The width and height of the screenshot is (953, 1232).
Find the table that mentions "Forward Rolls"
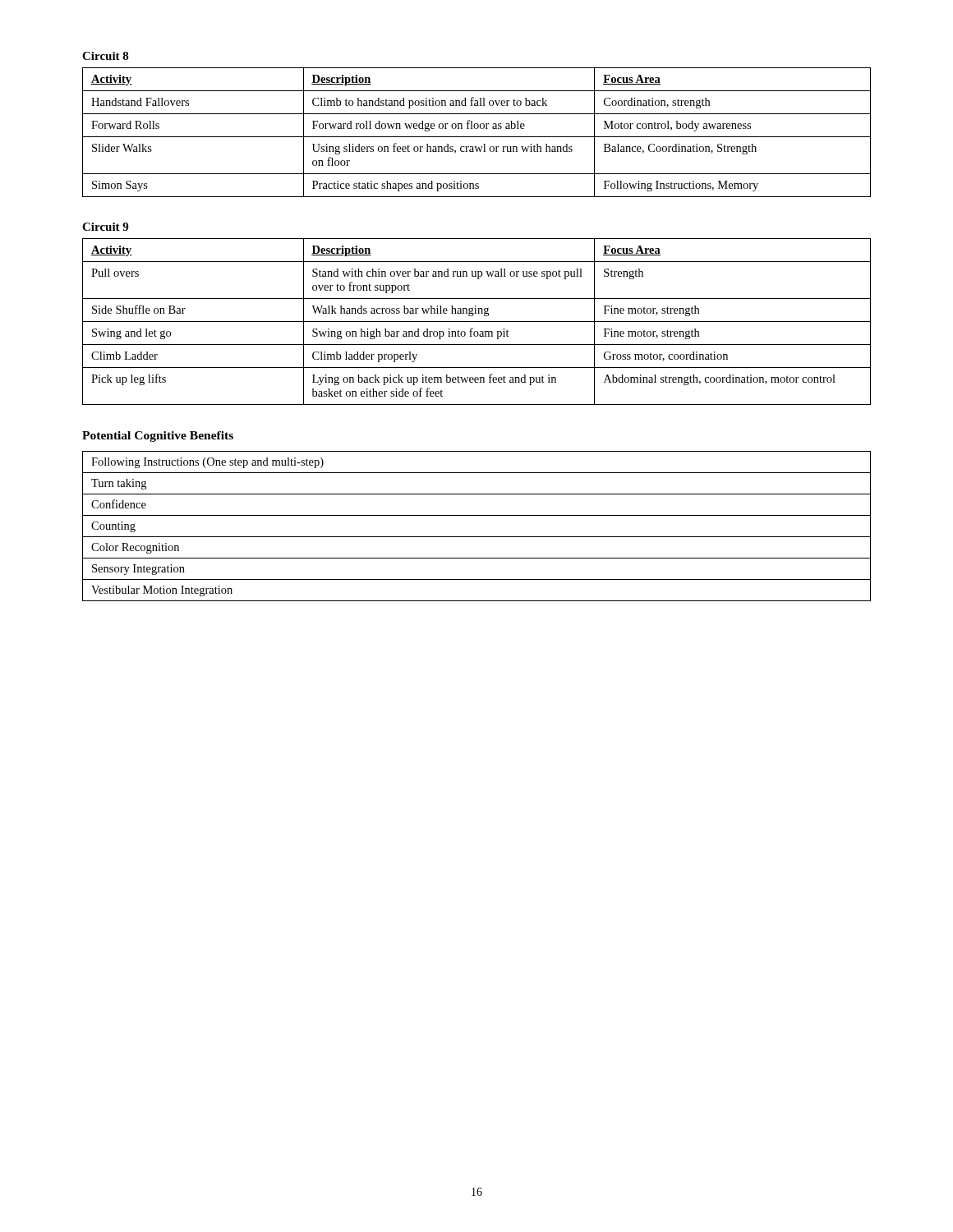(476, 132)
